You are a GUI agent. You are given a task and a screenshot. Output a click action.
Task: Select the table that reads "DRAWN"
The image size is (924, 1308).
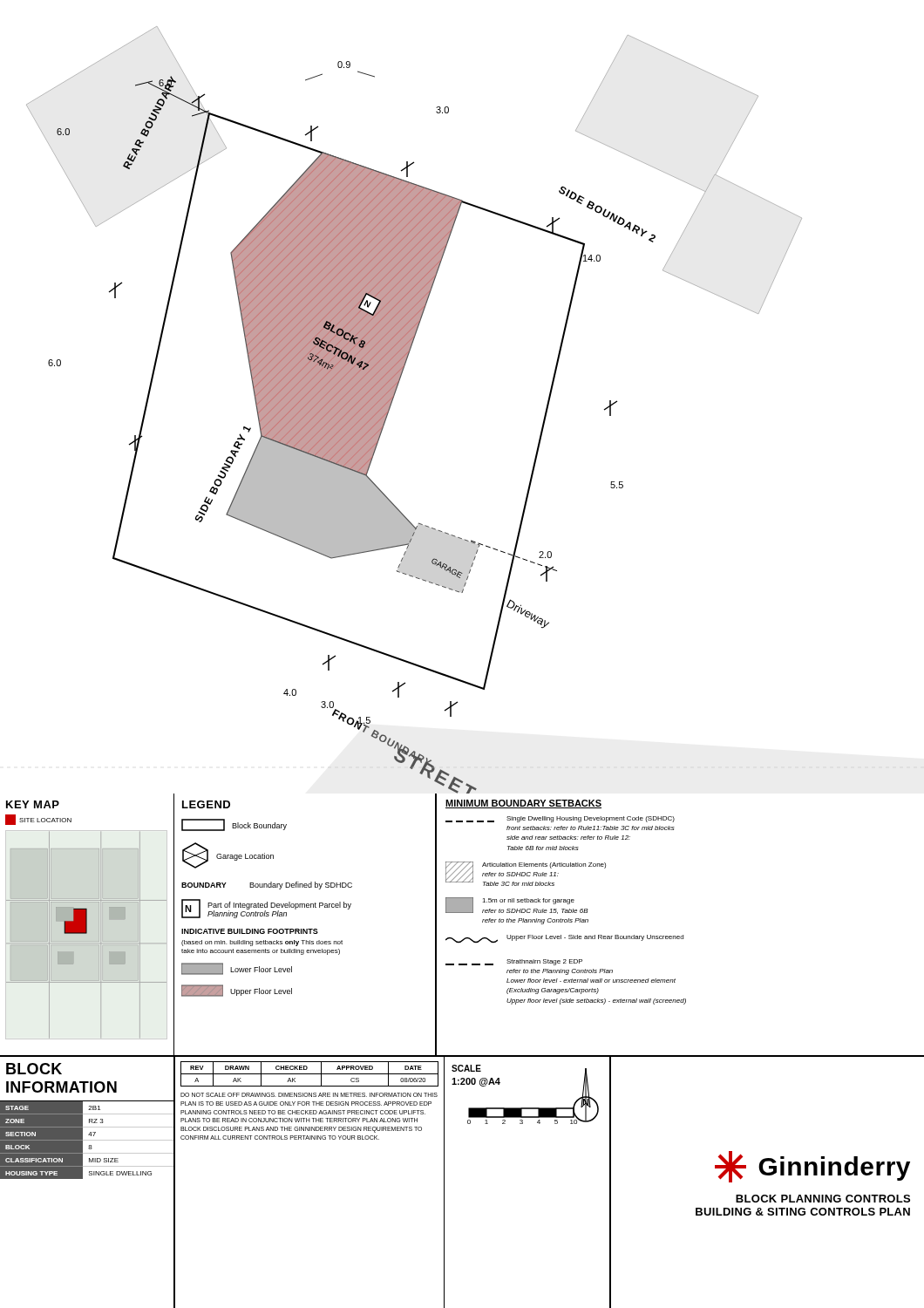click(309, 1182)
